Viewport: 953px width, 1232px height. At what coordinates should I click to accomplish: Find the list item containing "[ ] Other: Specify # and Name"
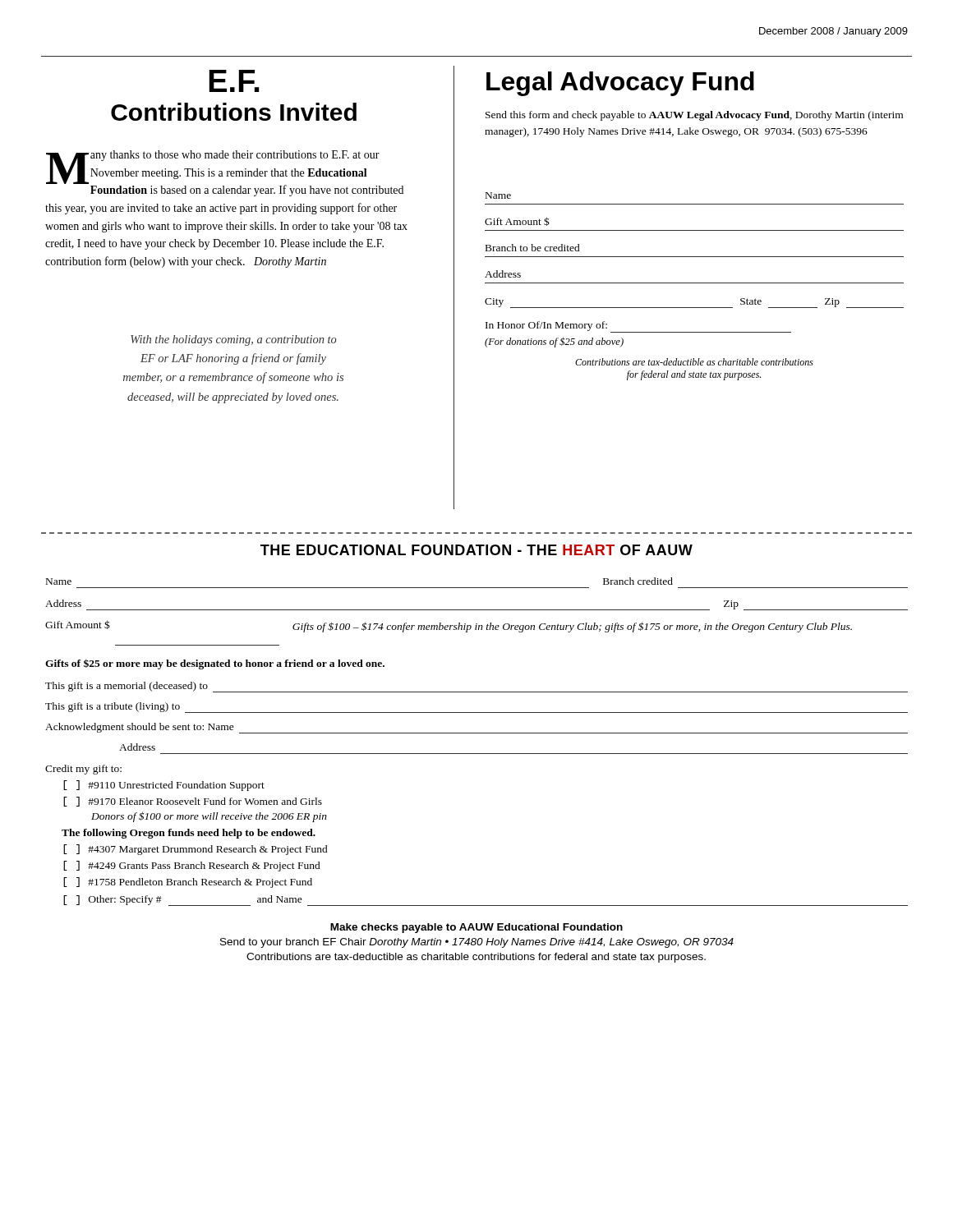coord(485,899)
